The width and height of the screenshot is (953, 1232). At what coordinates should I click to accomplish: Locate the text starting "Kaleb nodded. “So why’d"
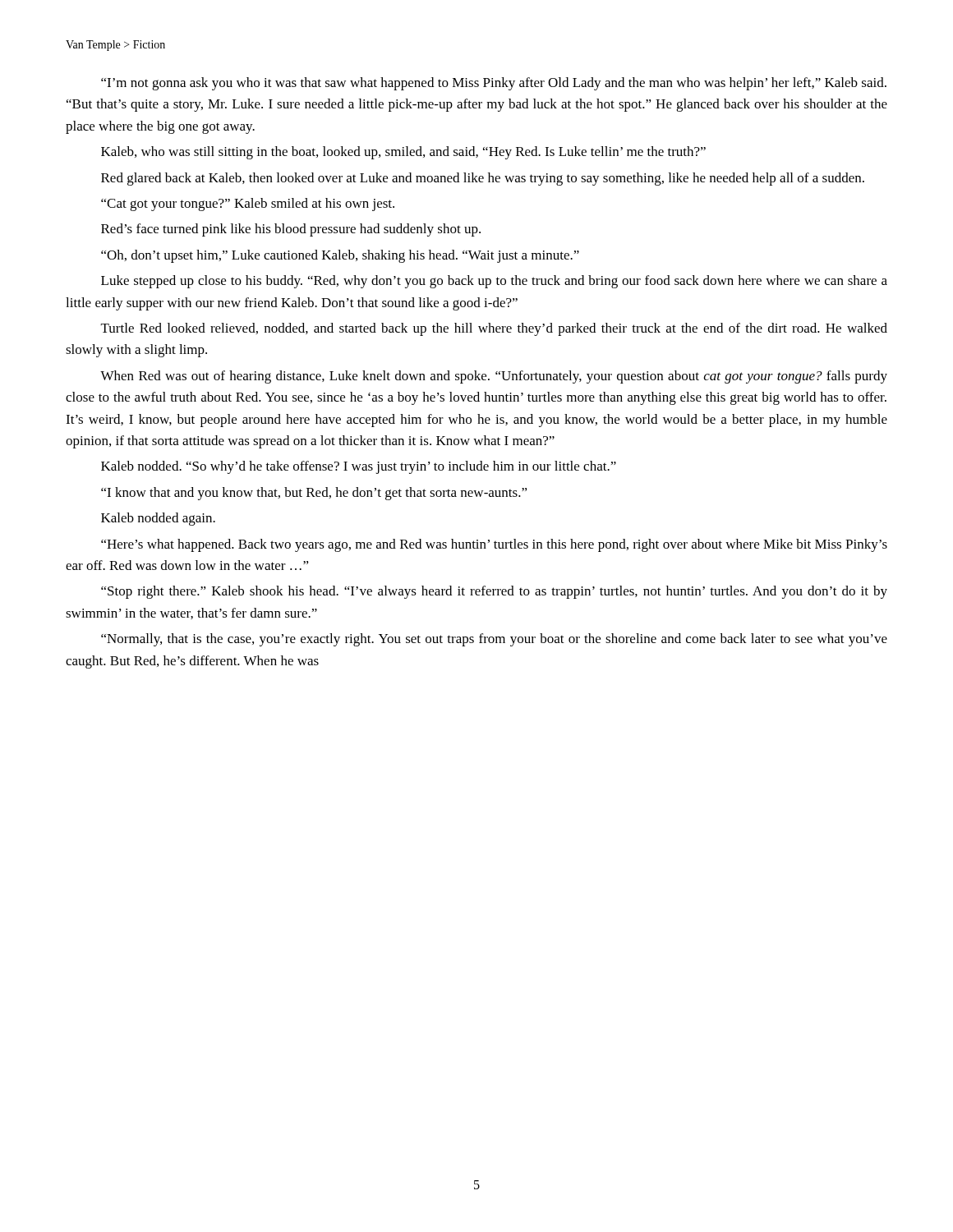pyautogui.click(x=476, y=467)
